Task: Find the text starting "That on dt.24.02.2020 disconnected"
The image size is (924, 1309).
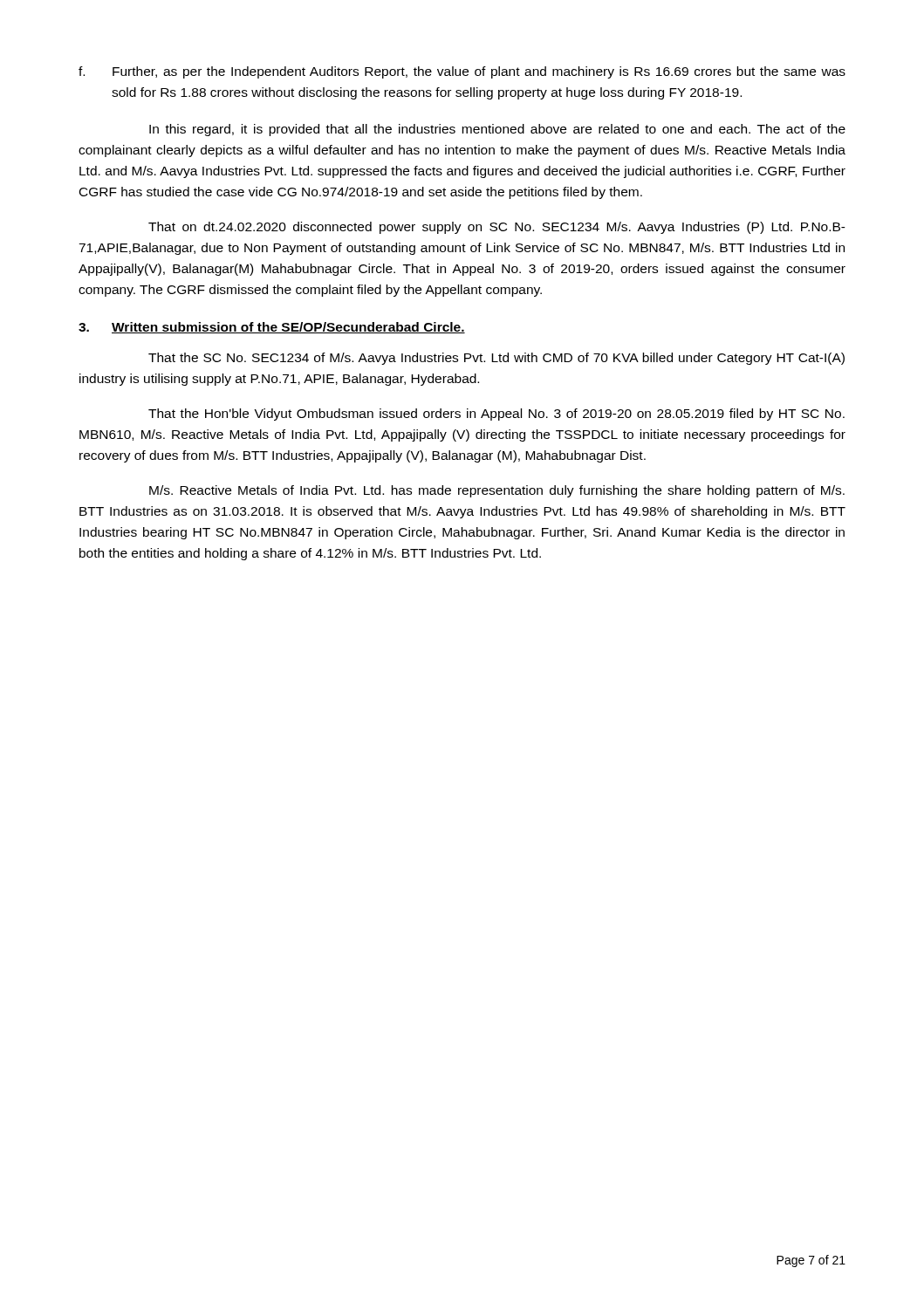Action: [x=462, y=258]
